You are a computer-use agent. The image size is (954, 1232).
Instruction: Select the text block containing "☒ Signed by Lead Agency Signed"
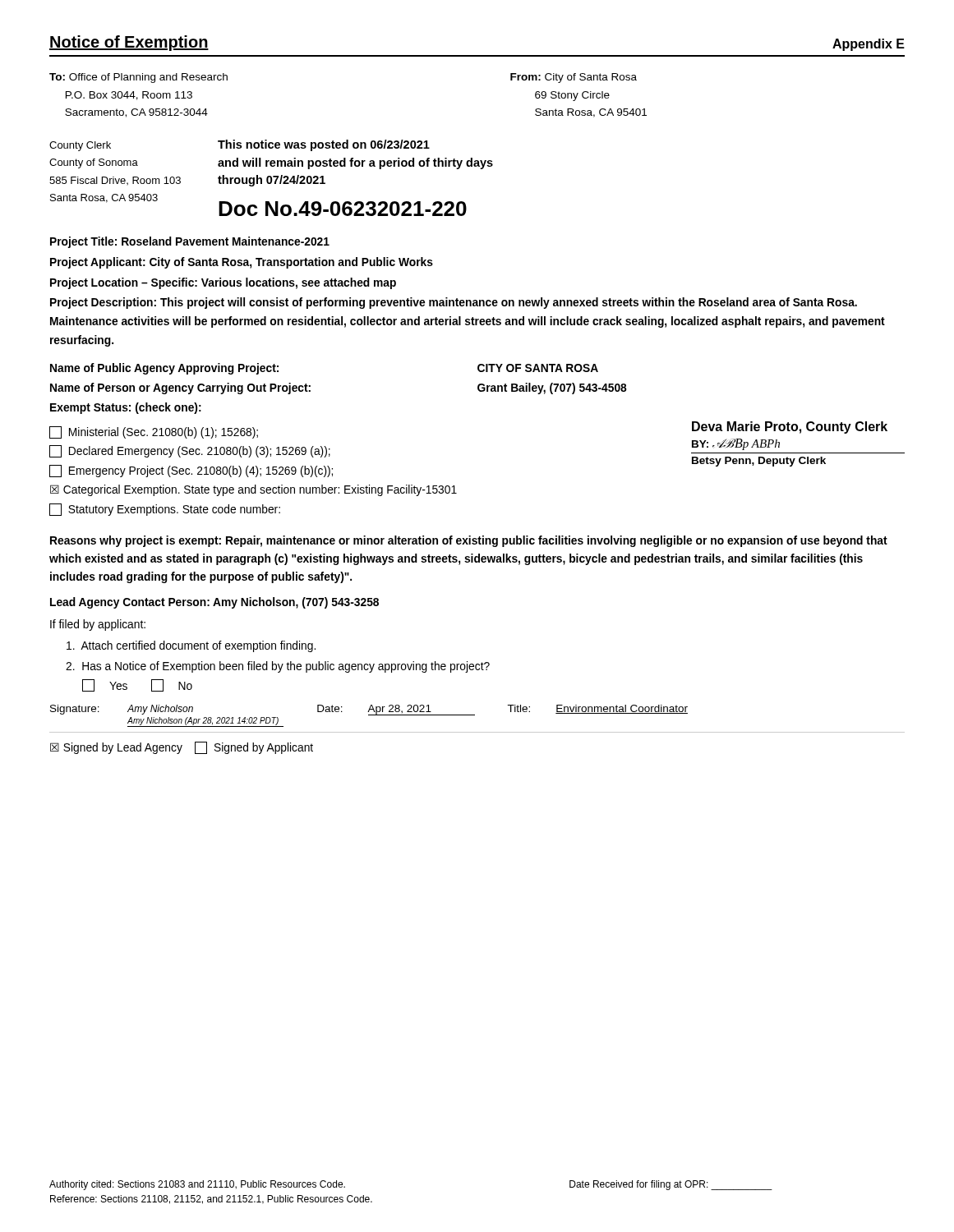[181, 748]
